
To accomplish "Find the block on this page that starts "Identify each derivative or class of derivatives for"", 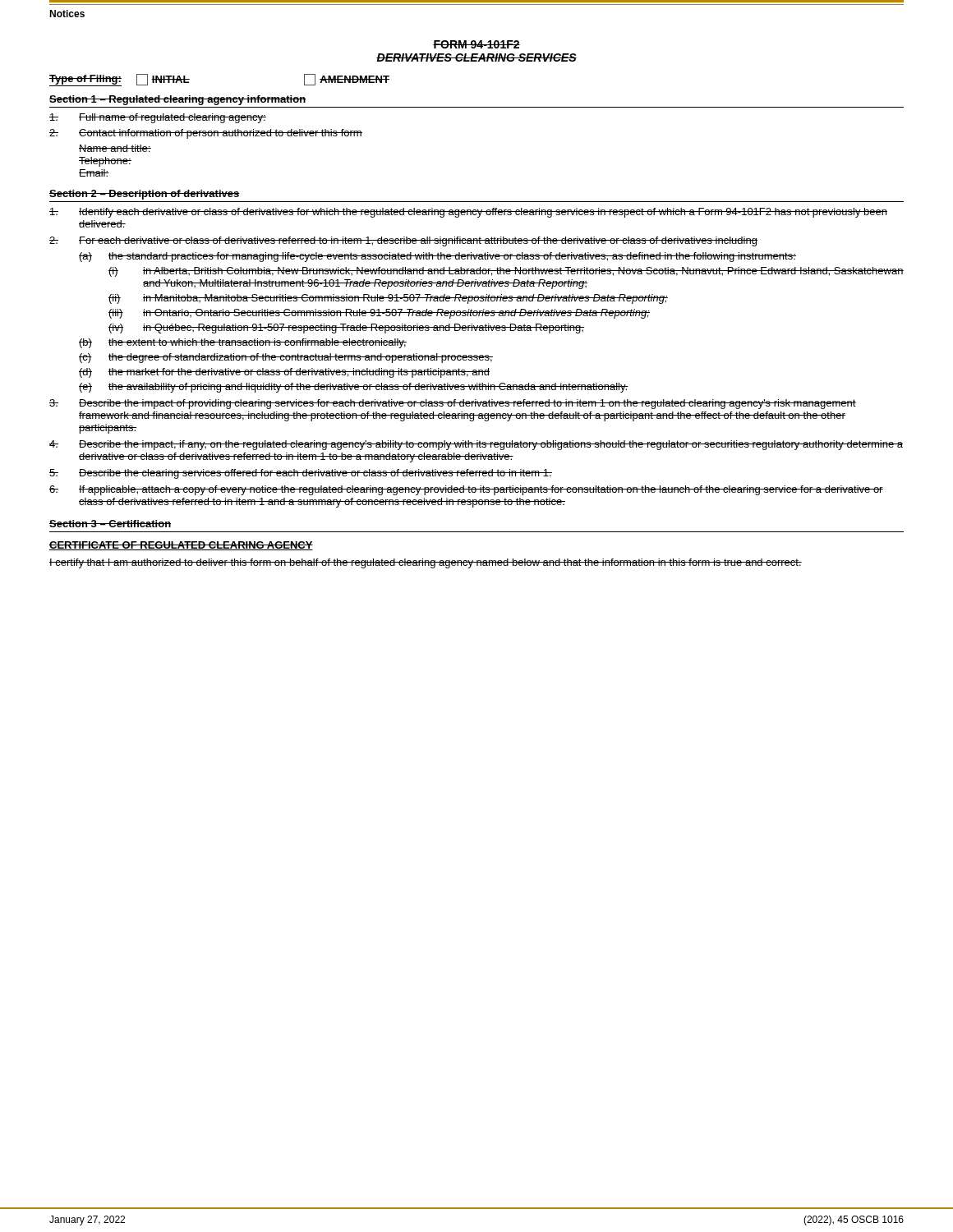I will 476,218.
